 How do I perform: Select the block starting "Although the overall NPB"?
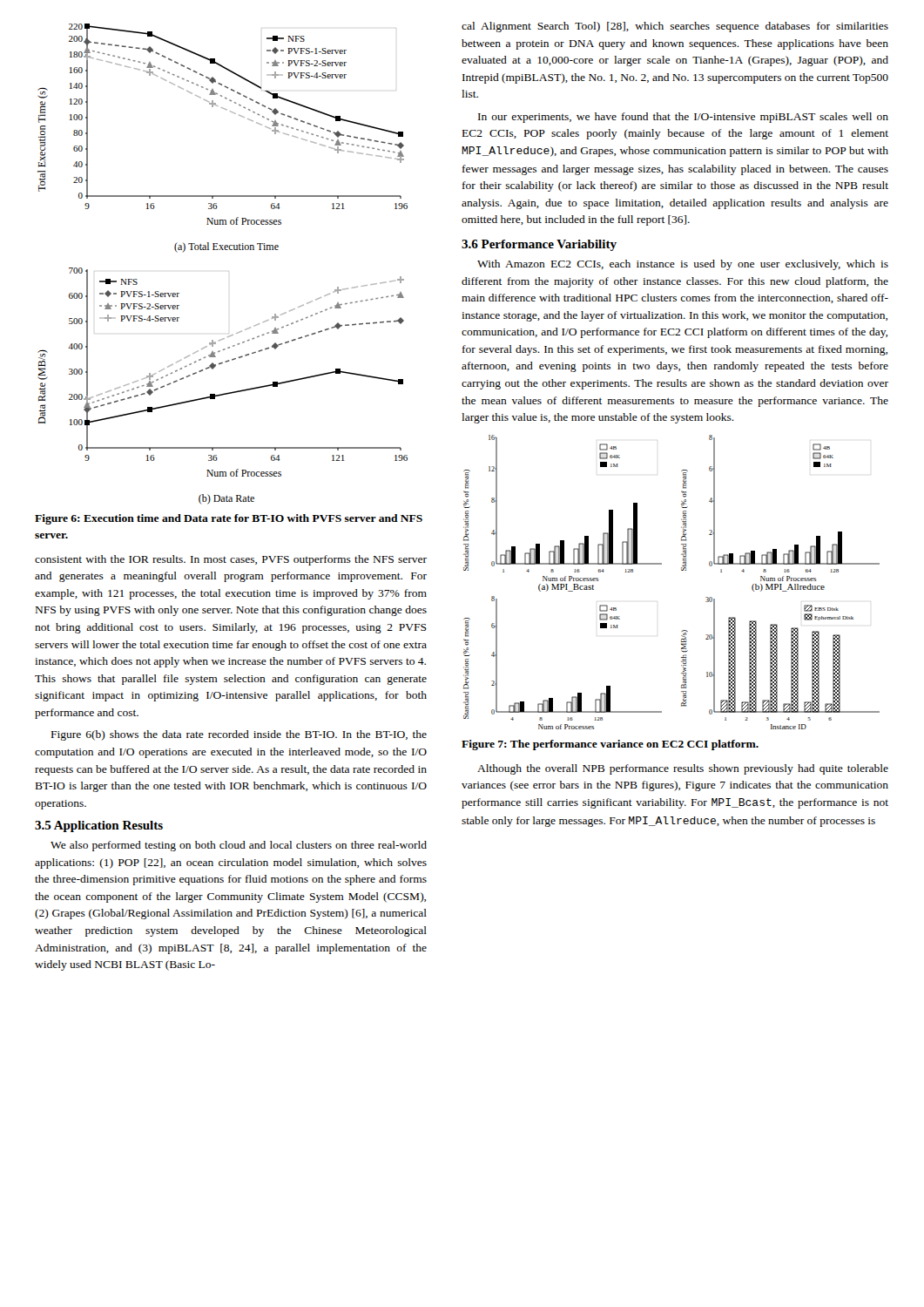(675, 794)
